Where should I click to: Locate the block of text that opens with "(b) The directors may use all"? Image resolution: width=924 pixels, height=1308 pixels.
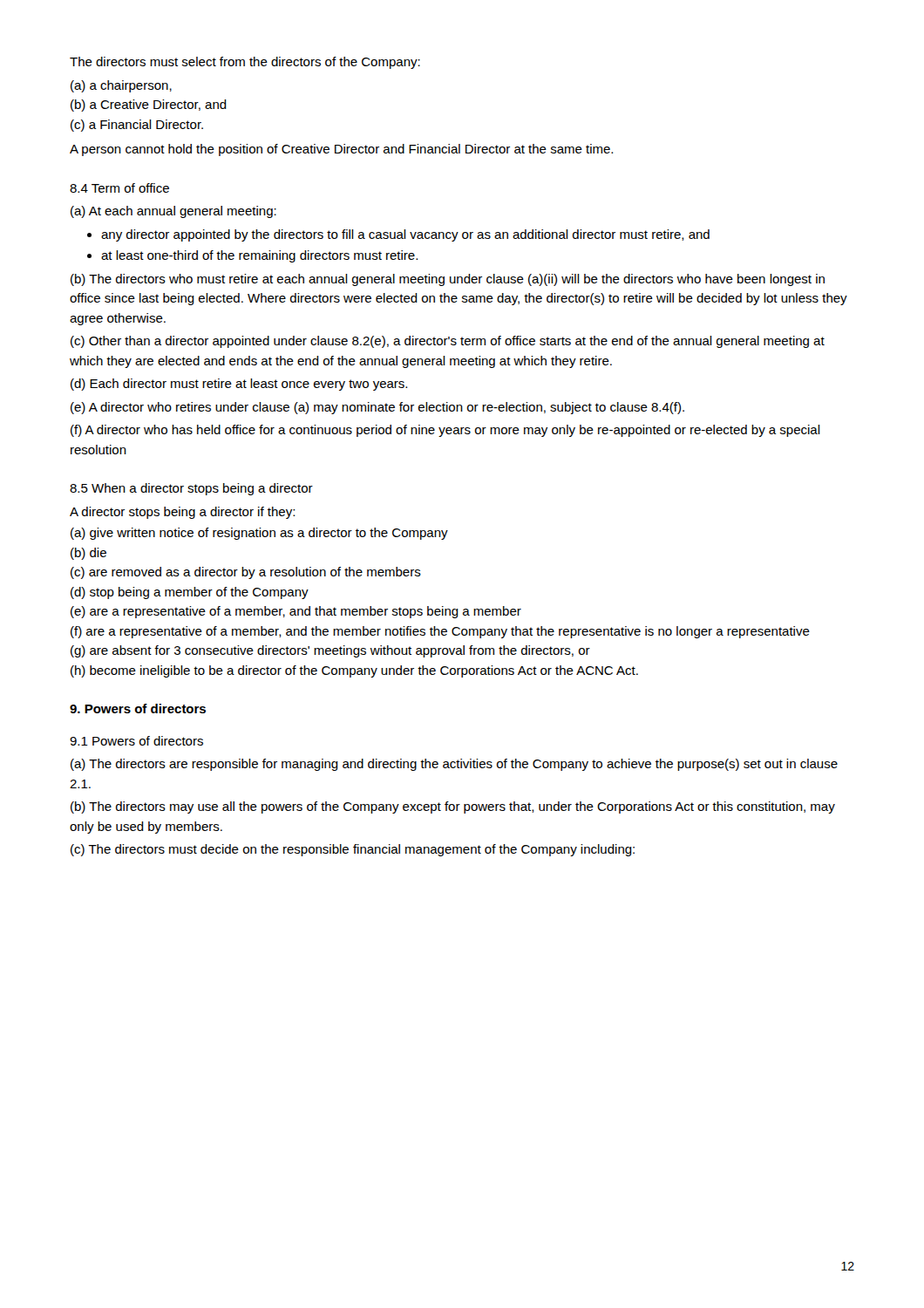(x=452, y=816)
